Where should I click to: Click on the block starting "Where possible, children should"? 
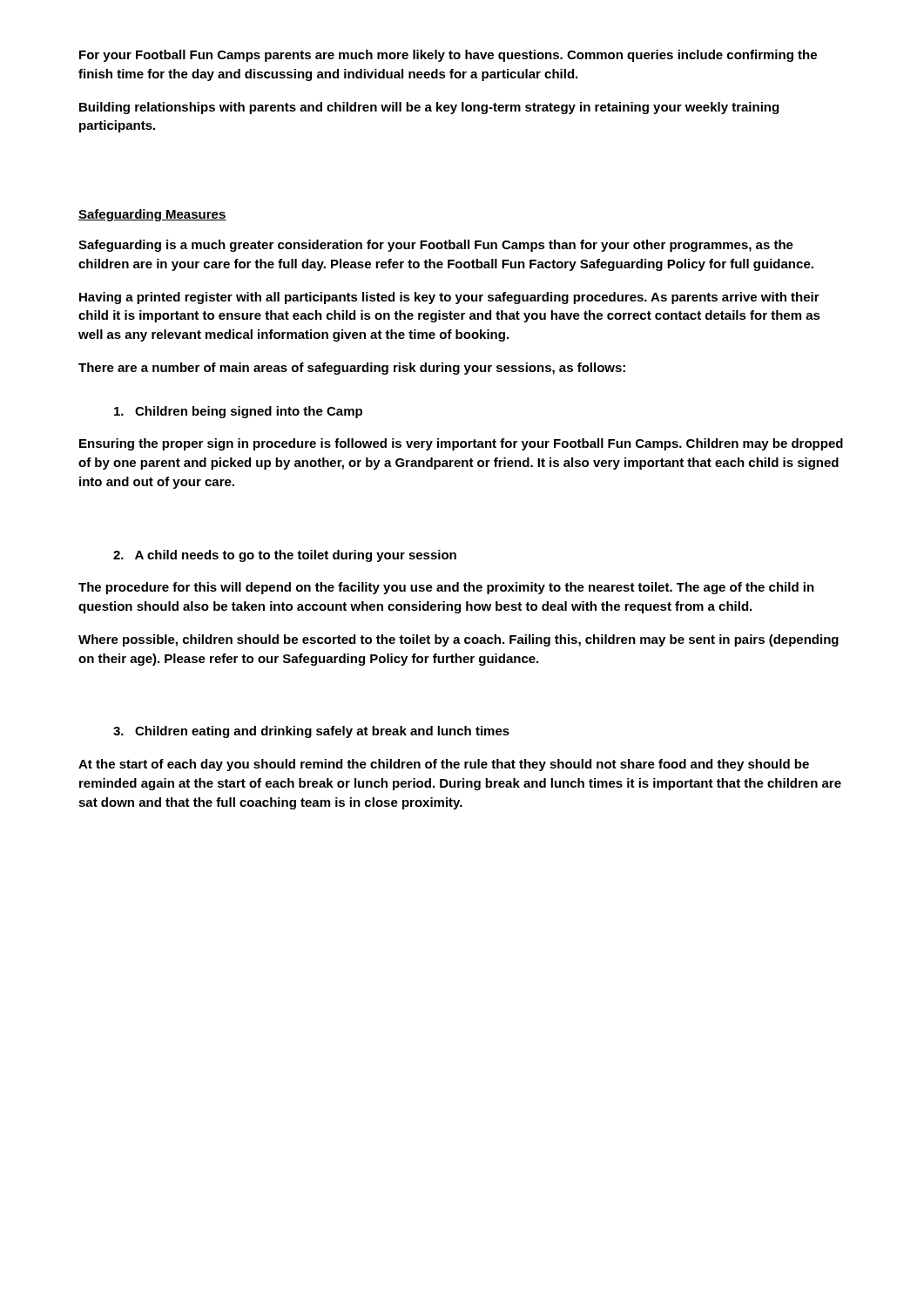point(459,648)
